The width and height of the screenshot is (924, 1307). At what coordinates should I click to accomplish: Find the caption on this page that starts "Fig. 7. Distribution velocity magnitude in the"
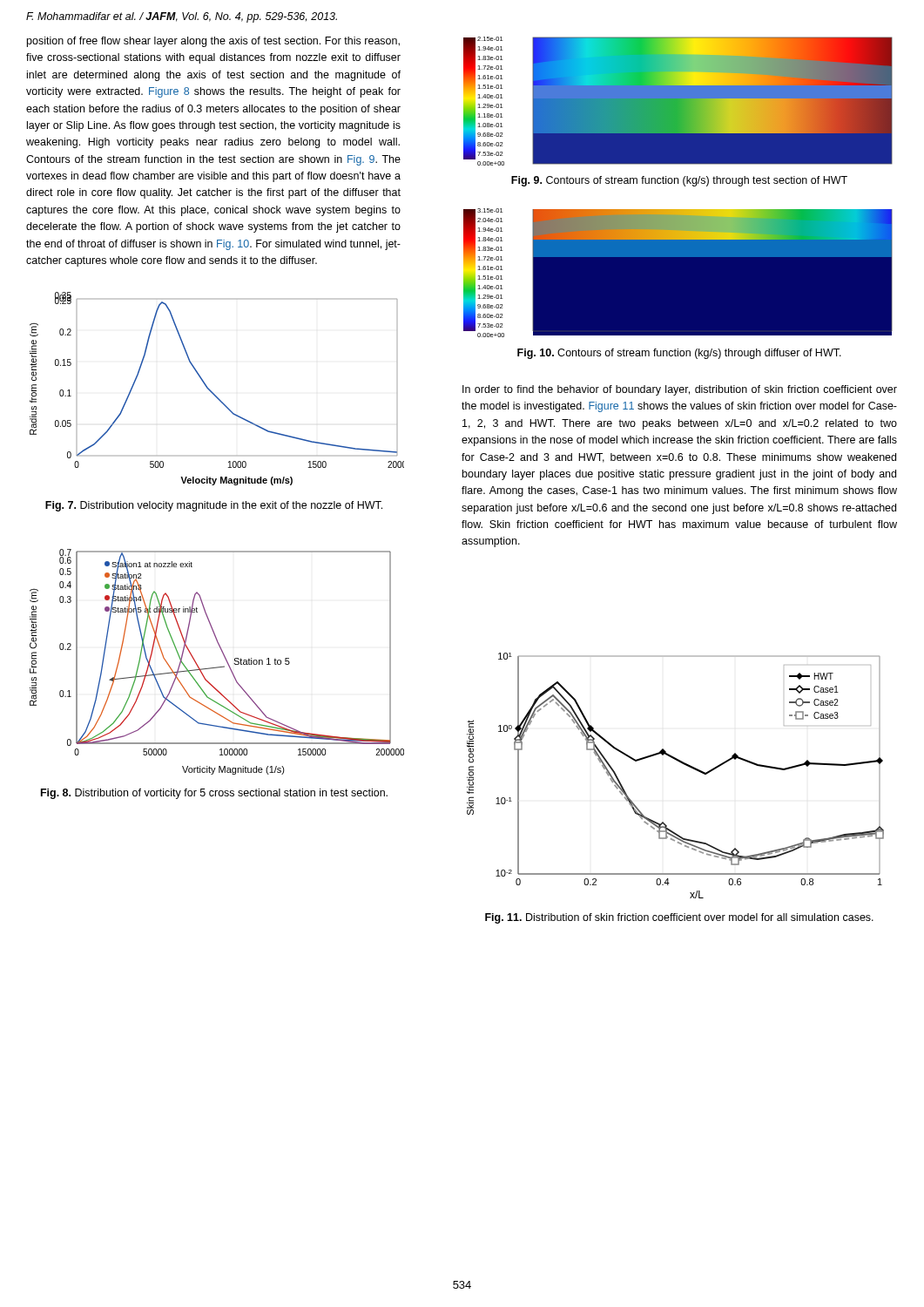[214, 505]
